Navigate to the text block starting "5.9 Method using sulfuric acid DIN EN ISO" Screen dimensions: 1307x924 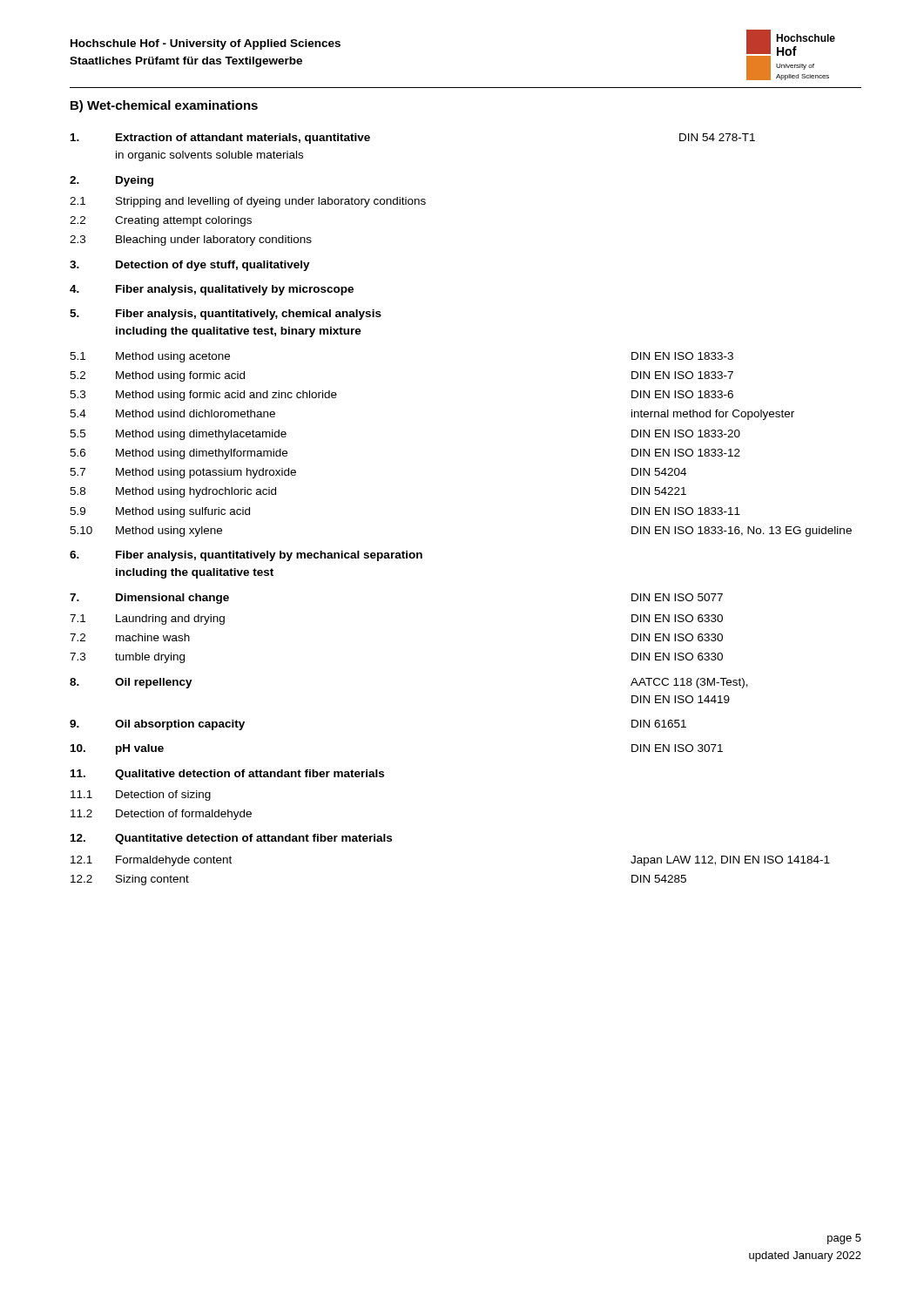[x=181, y=512]
